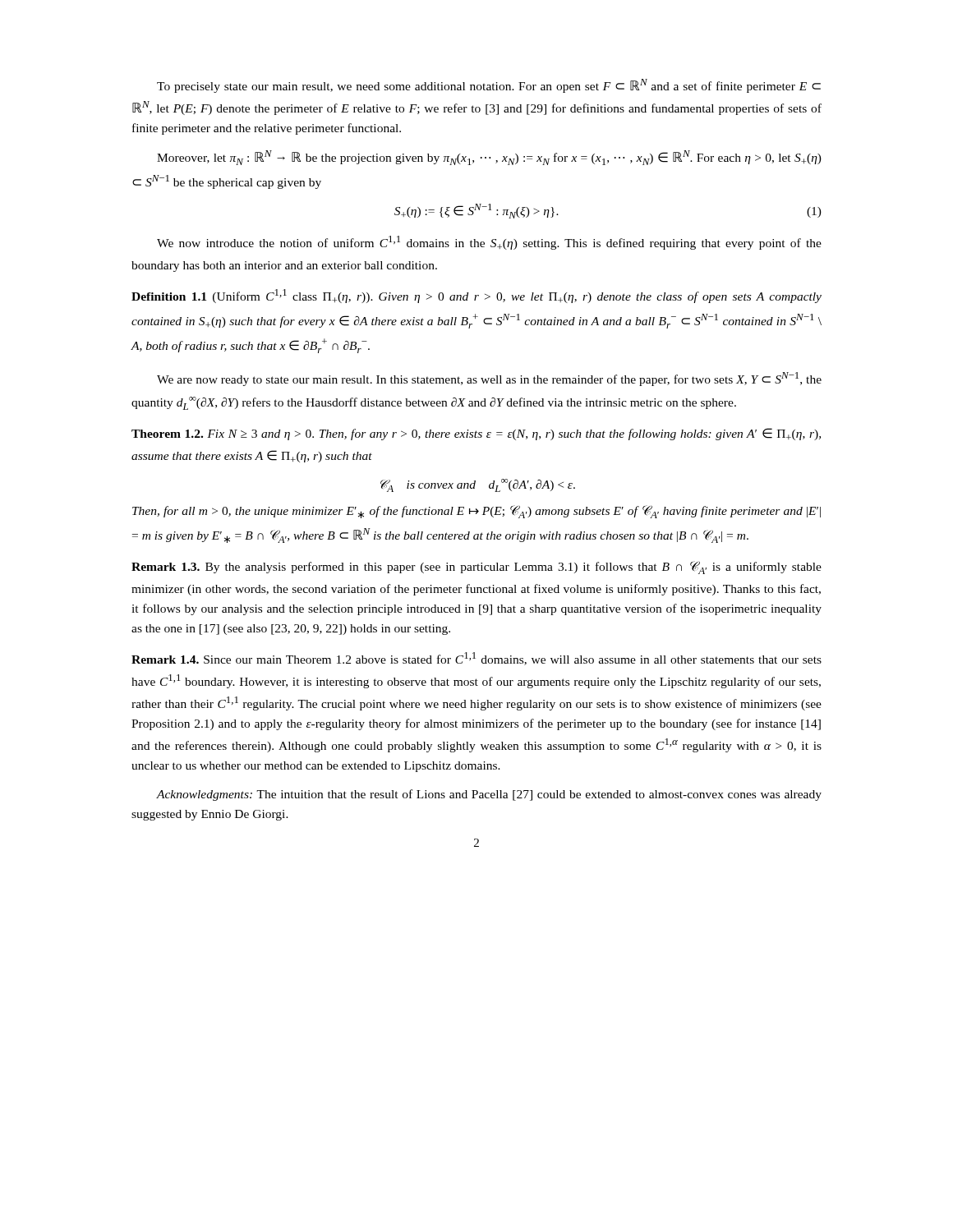Screen dimensions: 1232x953
Task: Find the text block with the text "To precisely state our main result, we"
Action: coord(476,106)
